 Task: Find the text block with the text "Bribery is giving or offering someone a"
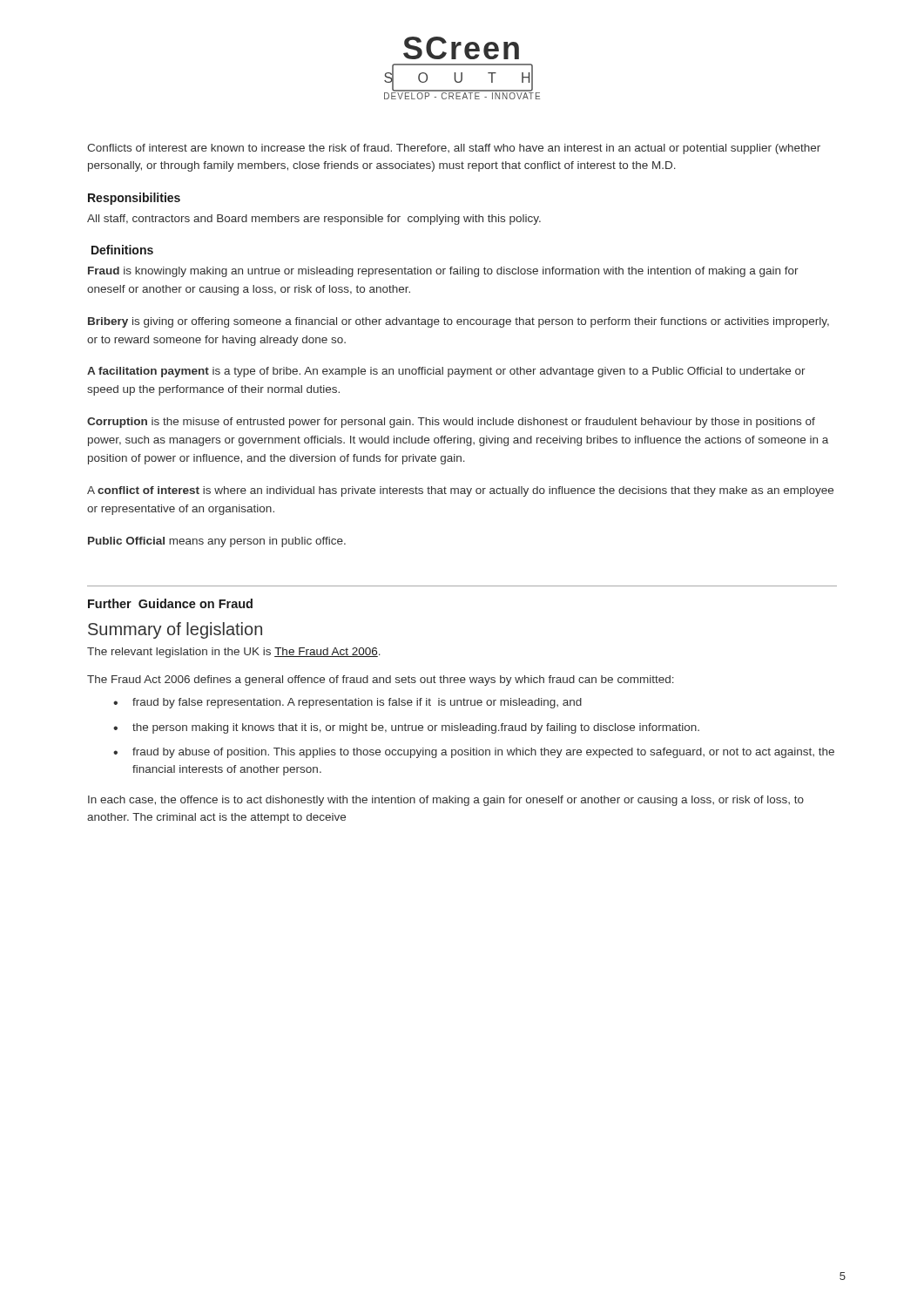point(458,330)
